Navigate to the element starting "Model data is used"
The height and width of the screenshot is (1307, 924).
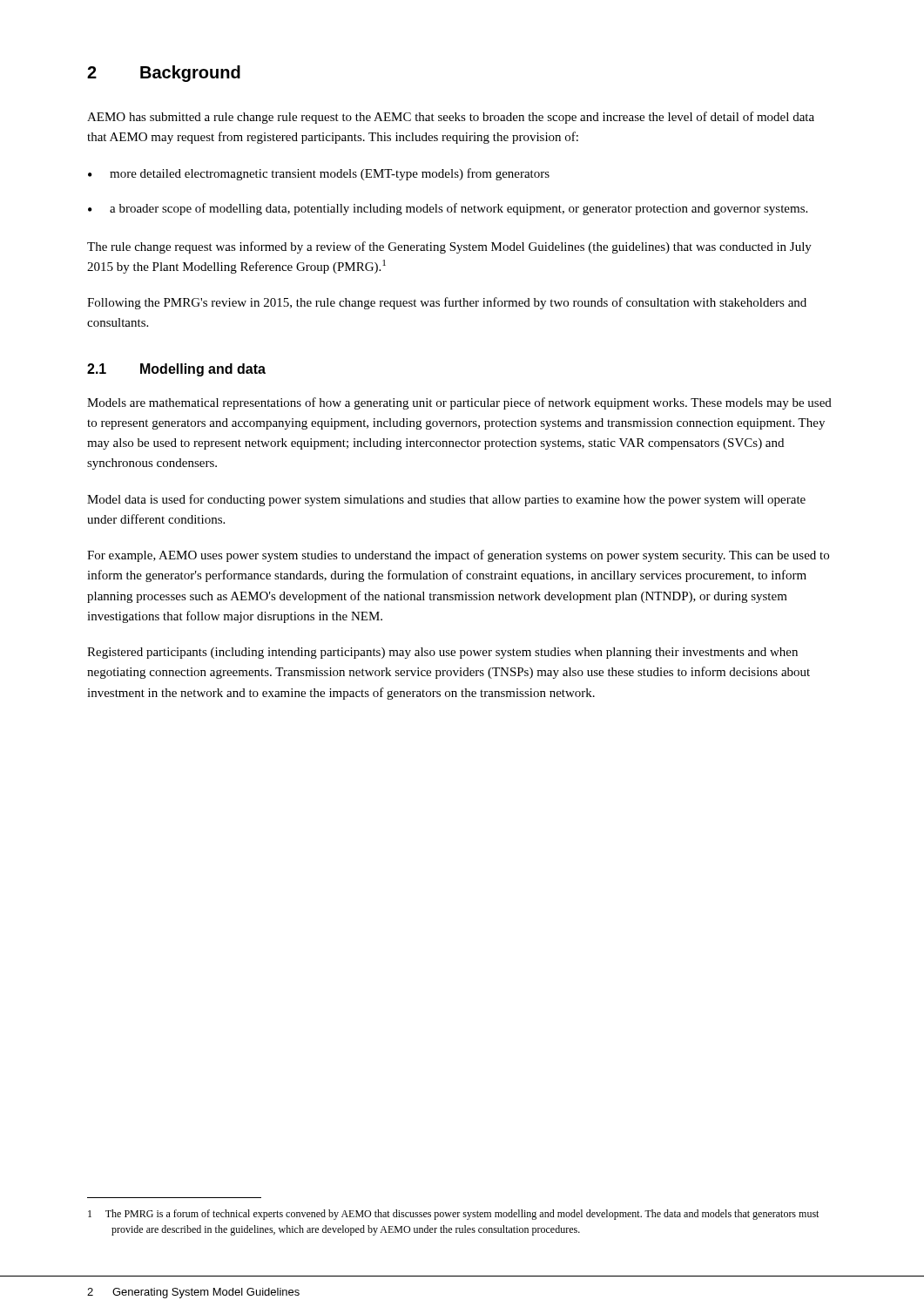click(446, 509)
